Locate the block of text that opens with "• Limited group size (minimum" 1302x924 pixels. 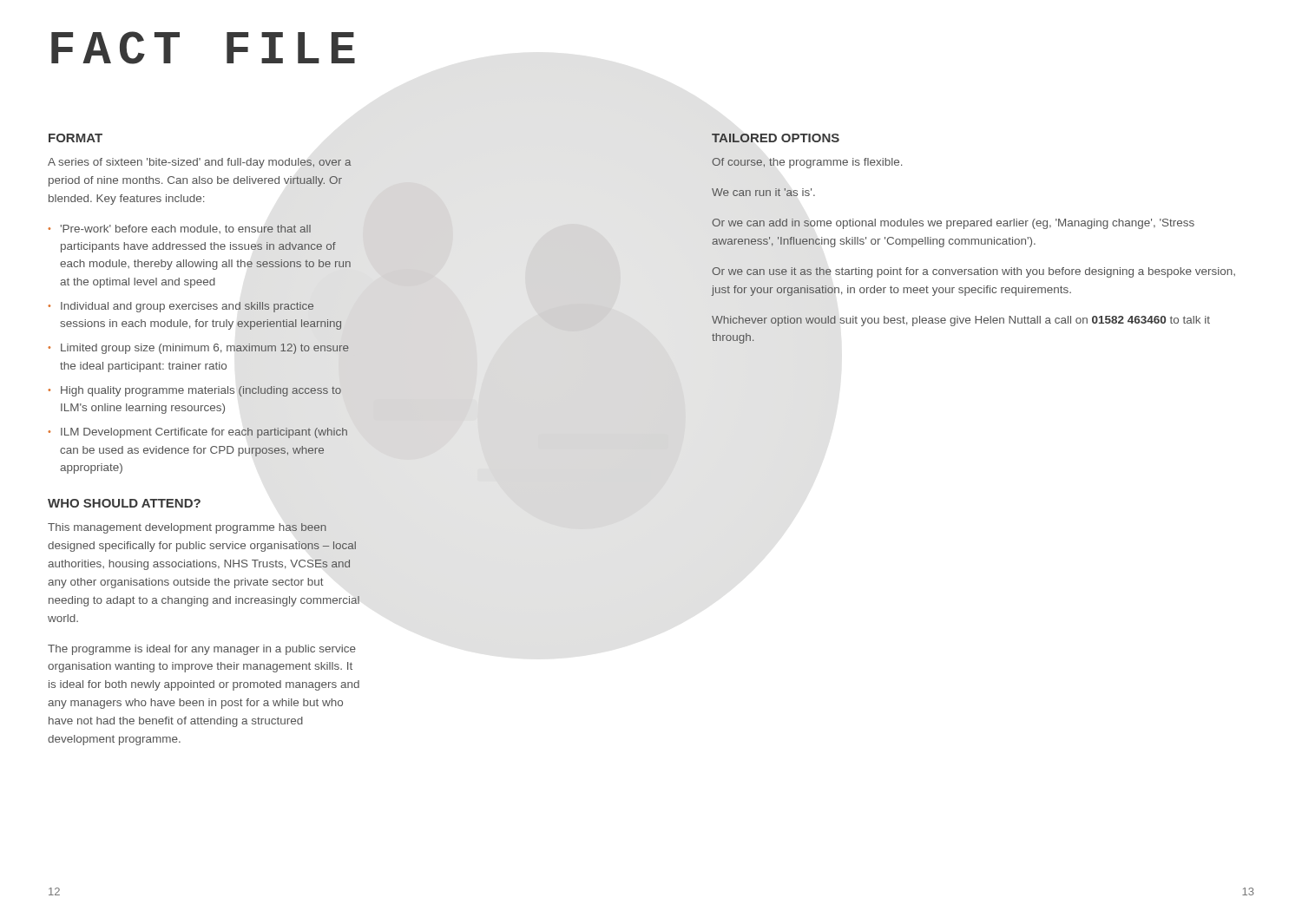click(204, 357)
